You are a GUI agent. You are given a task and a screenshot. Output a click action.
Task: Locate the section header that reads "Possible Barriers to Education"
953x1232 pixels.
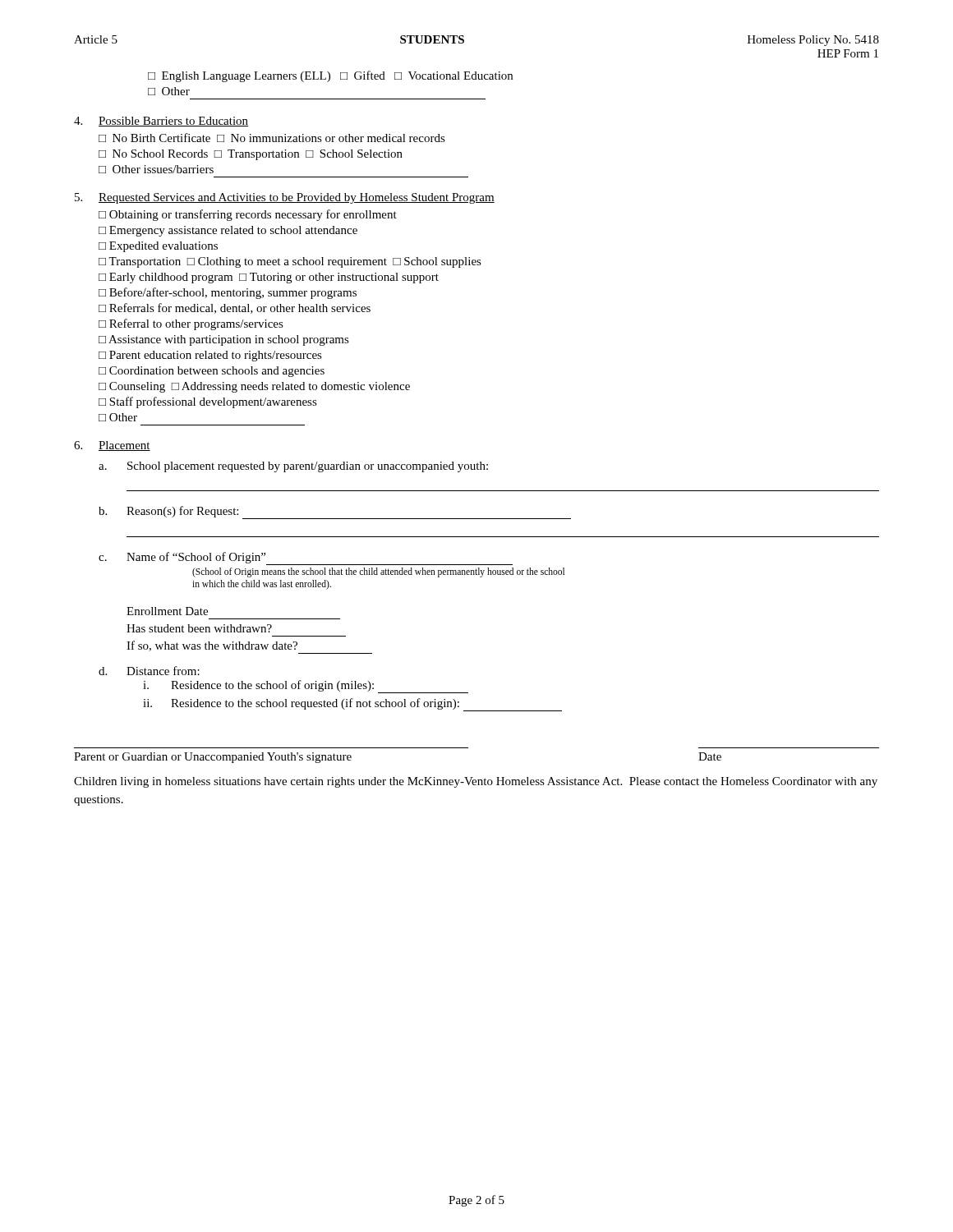(x=173, y=122)
